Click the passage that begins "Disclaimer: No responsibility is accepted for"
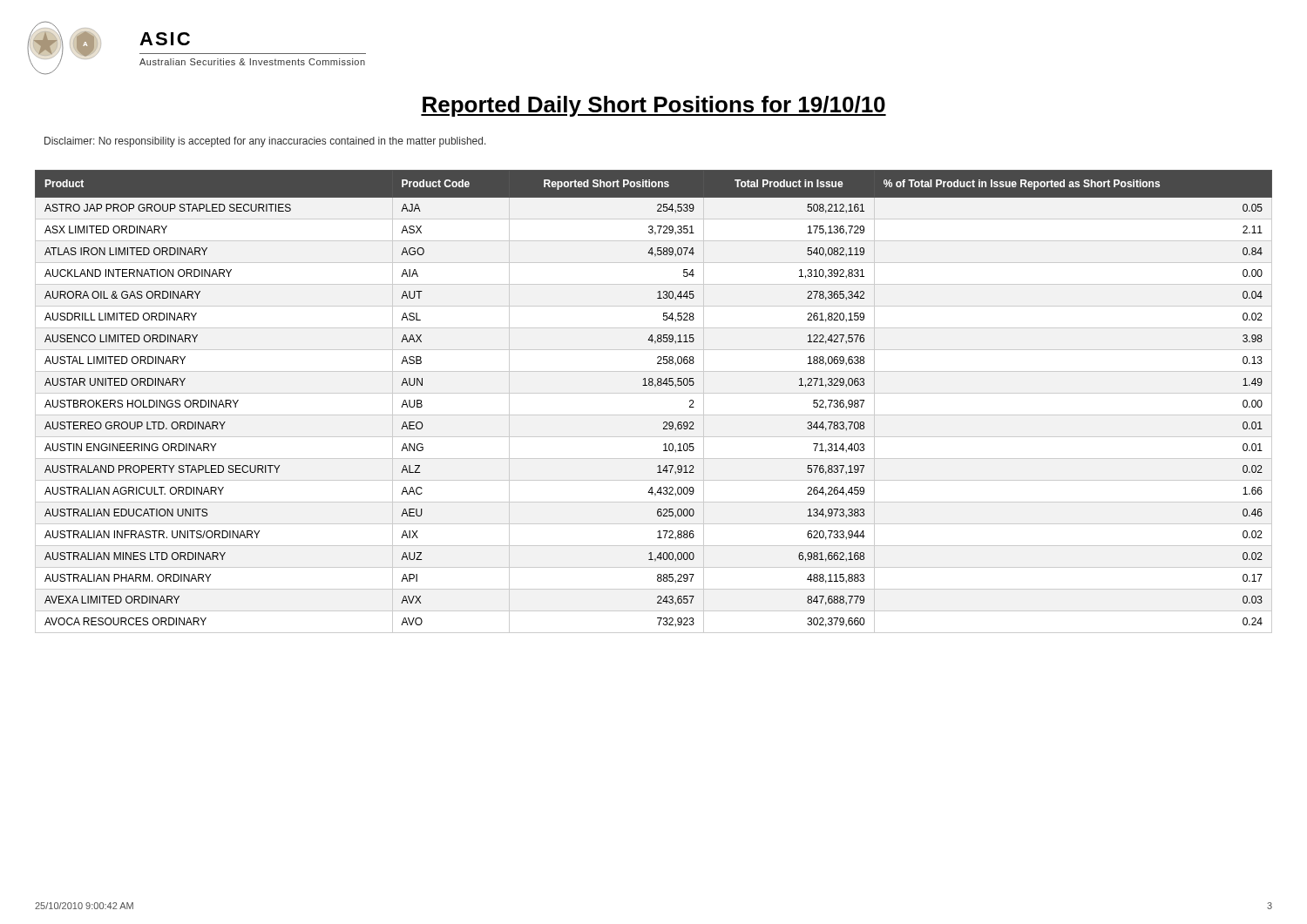Image resolution: width=1307 pixels, height=924 pixels. point(265,141)
